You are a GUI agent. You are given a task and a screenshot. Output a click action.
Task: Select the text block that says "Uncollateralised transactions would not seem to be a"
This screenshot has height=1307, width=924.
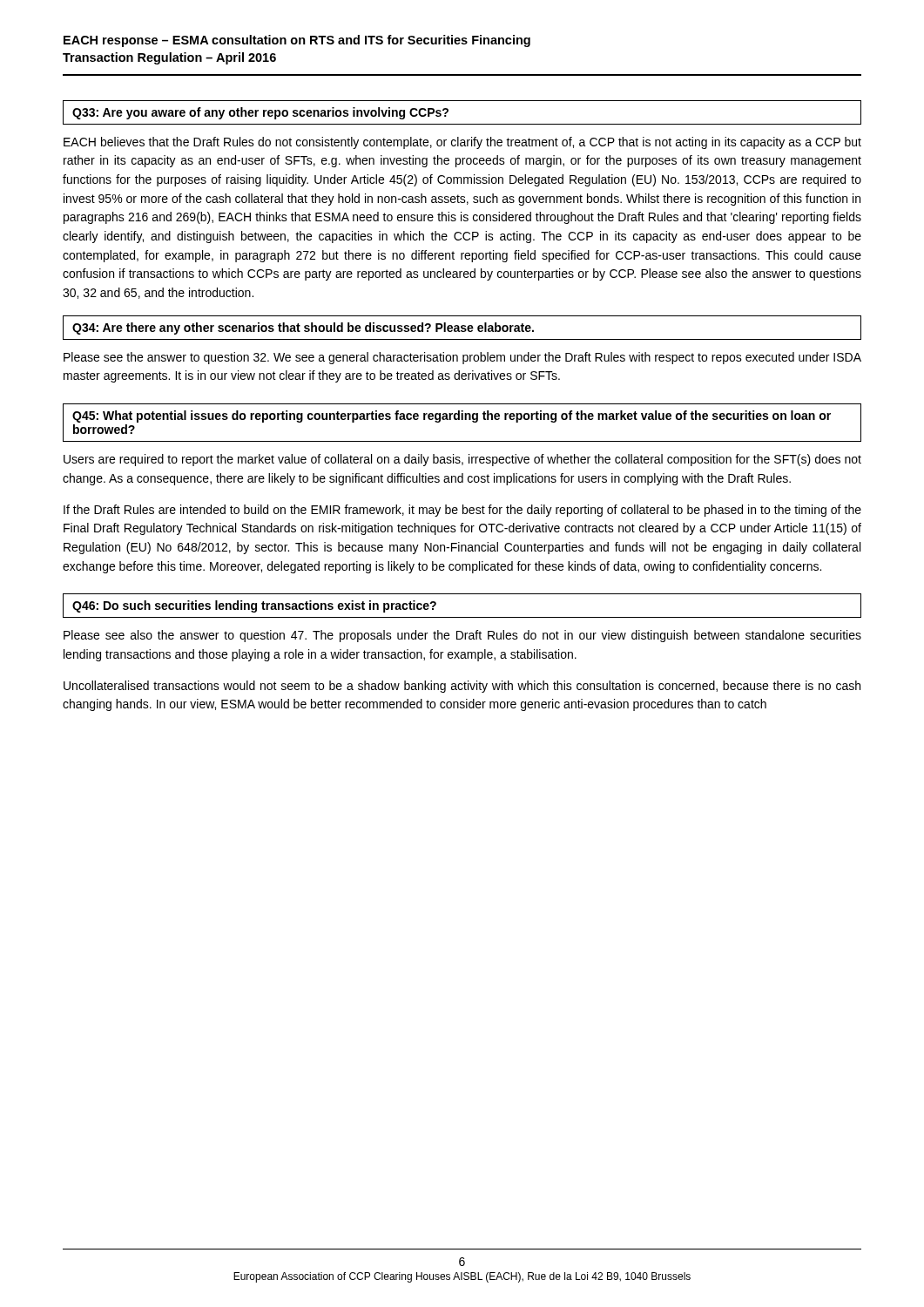462,696
